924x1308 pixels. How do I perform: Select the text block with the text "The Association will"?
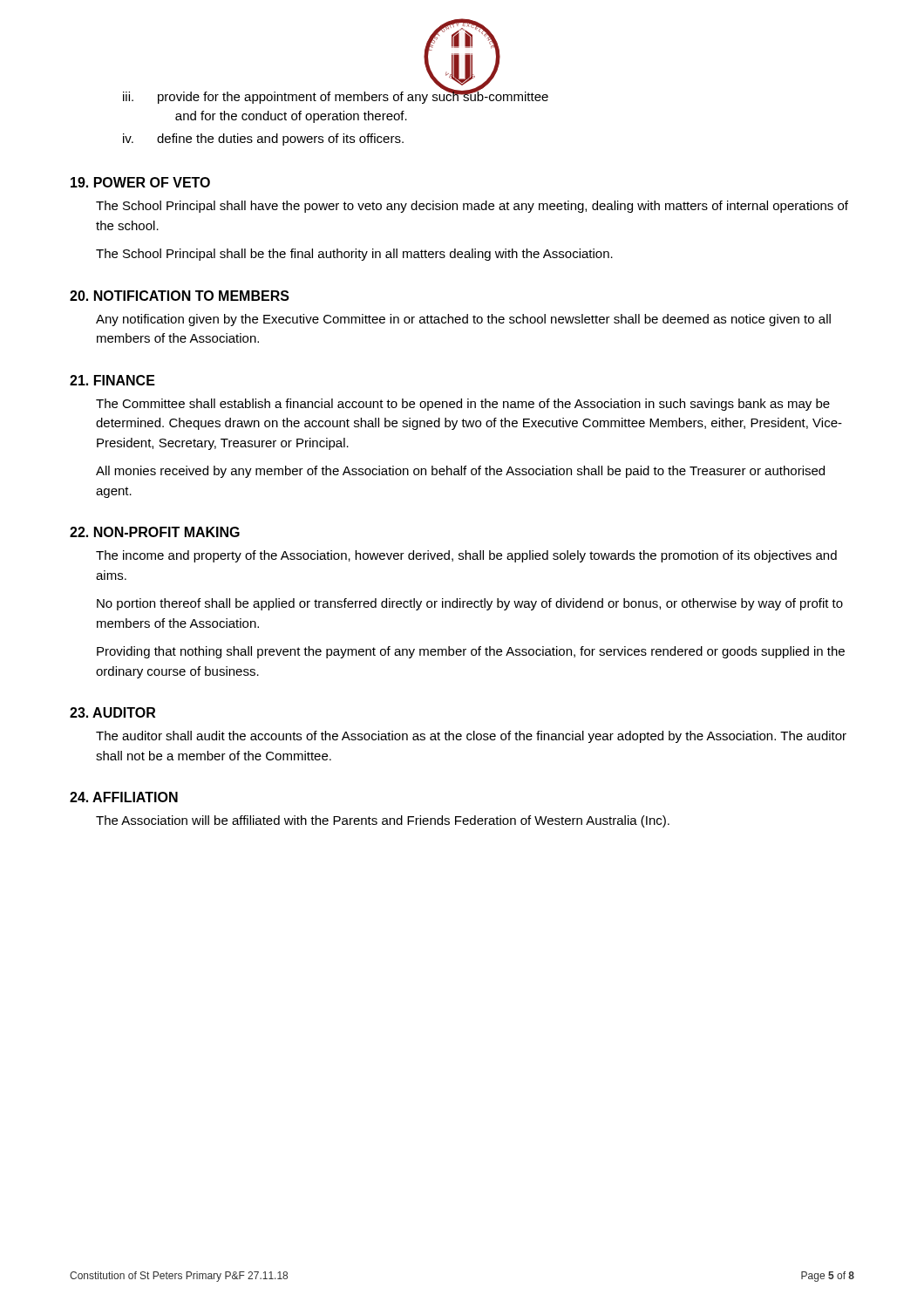383,820
